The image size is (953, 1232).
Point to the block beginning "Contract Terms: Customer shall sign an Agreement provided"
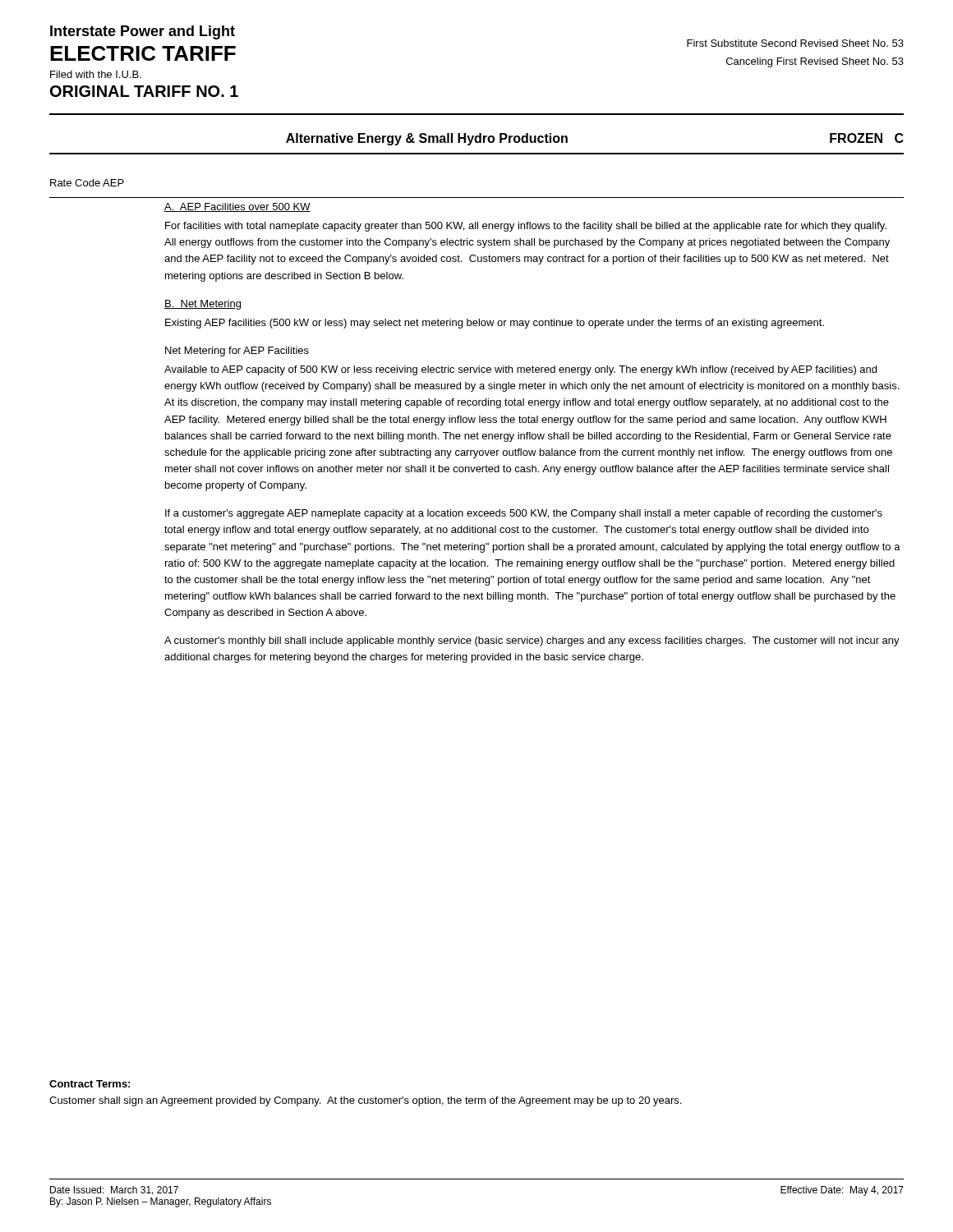click(476, 1092)
